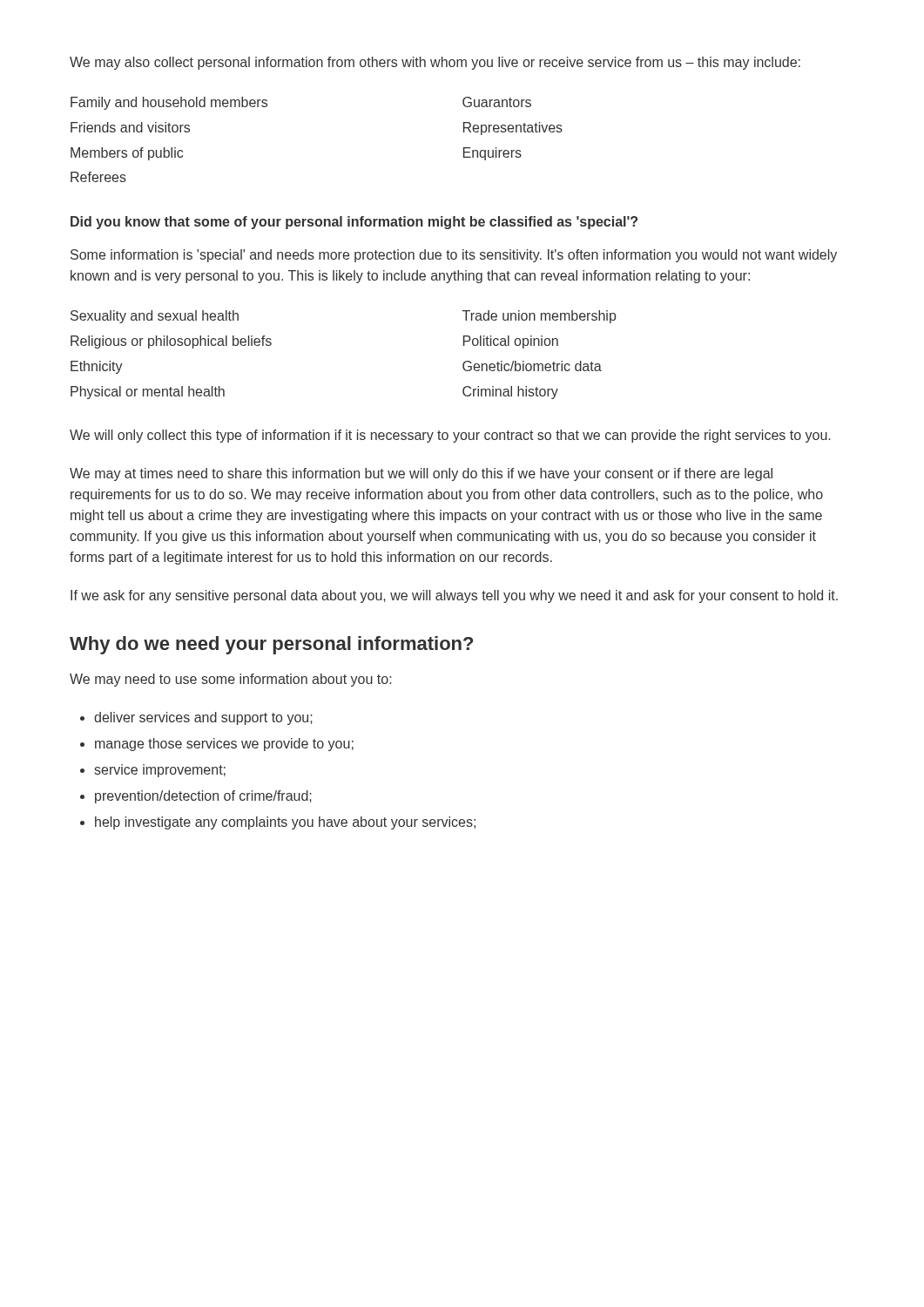Point to the region starting "Sexuality and sexual health Religious"
Viewport: 924px width, 1307px height.
click(462, 354)
